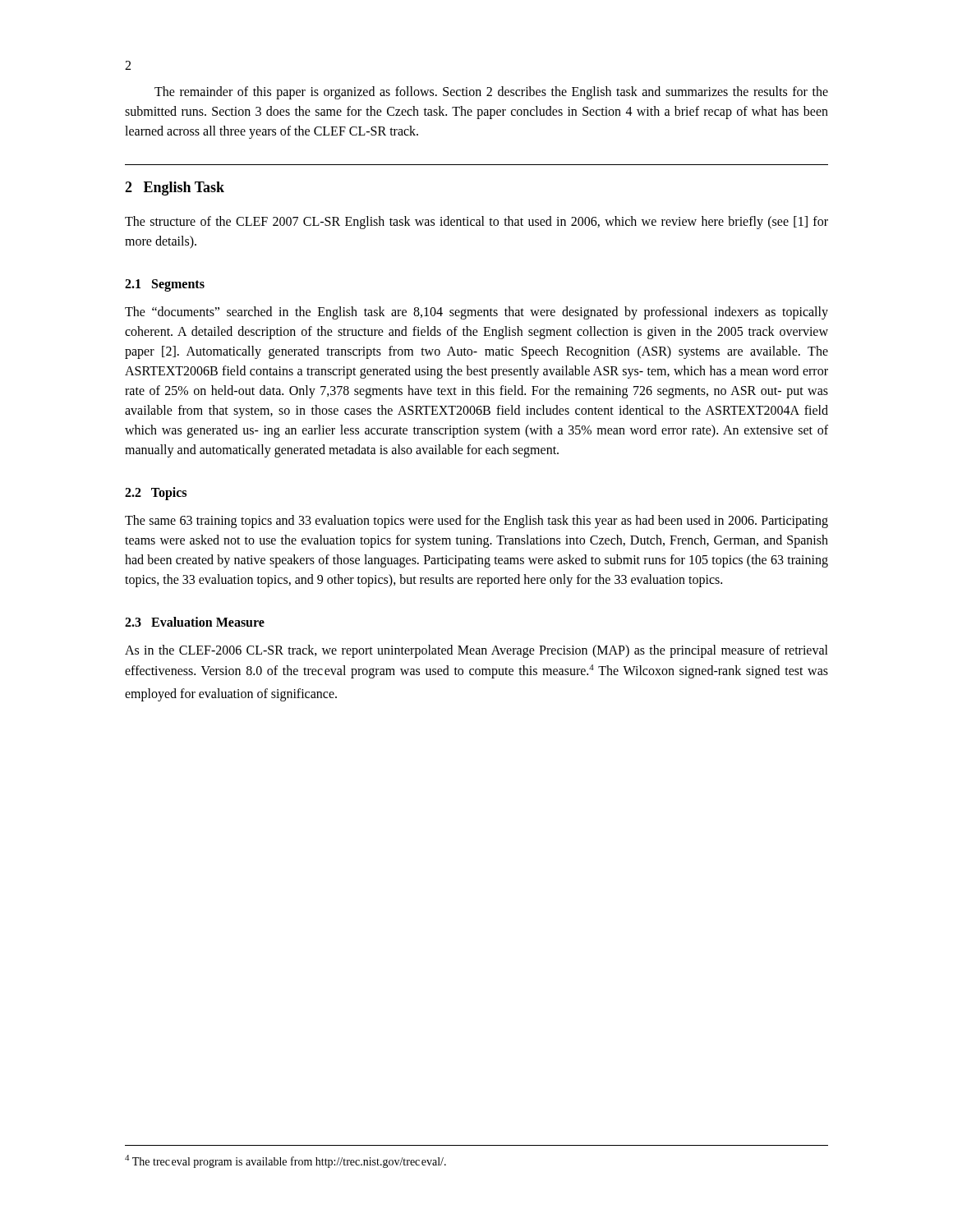The image size is (953, 1232).
Task: Locate the section header that says "2.1 Segments"
Action: point(165,284)
